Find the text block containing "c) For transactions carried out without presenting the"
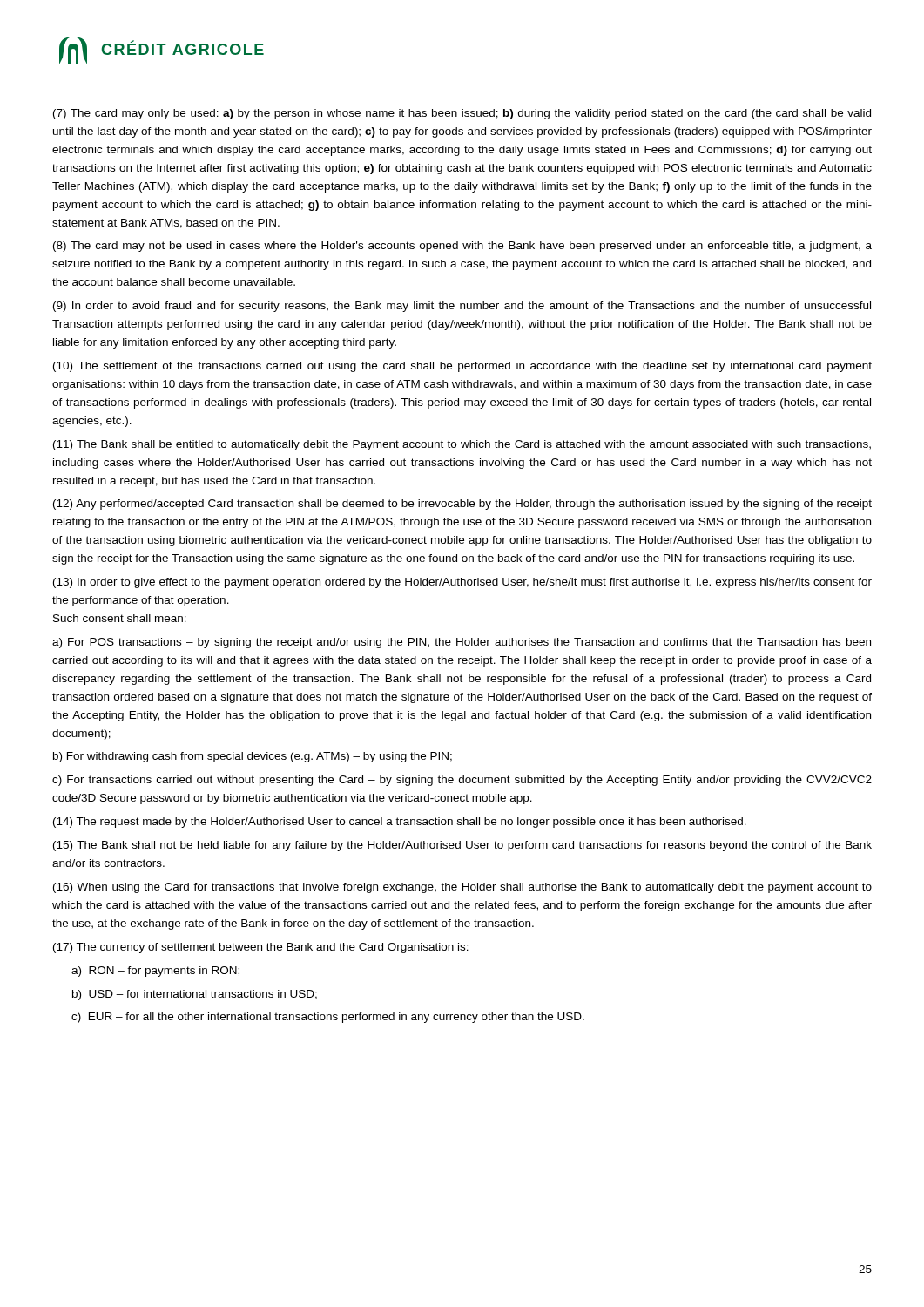The width and height of the screenshot is (924, 1307). (462, 790)
